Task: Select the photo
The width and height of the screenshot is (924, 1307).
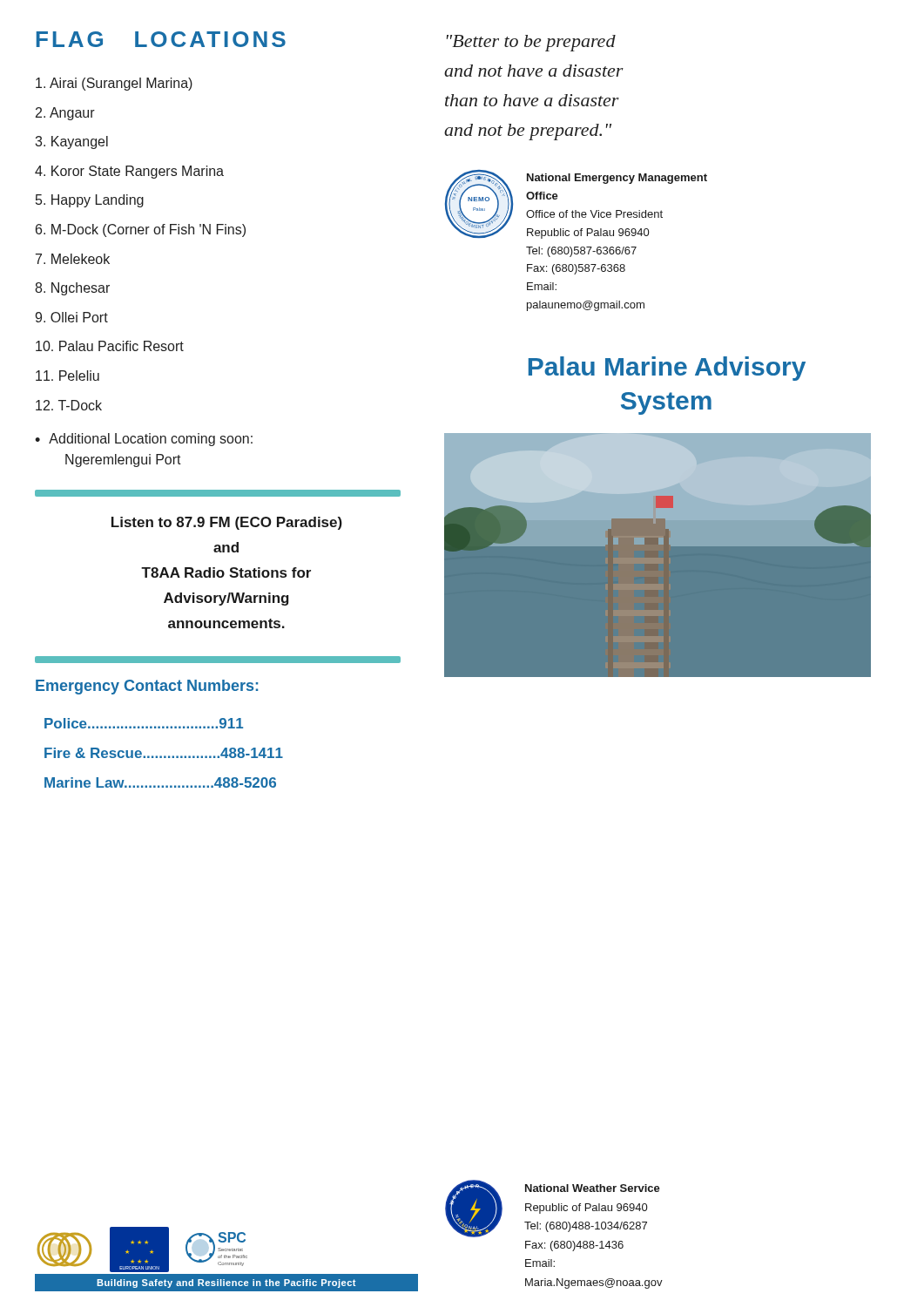Action: tap(666, 557)
